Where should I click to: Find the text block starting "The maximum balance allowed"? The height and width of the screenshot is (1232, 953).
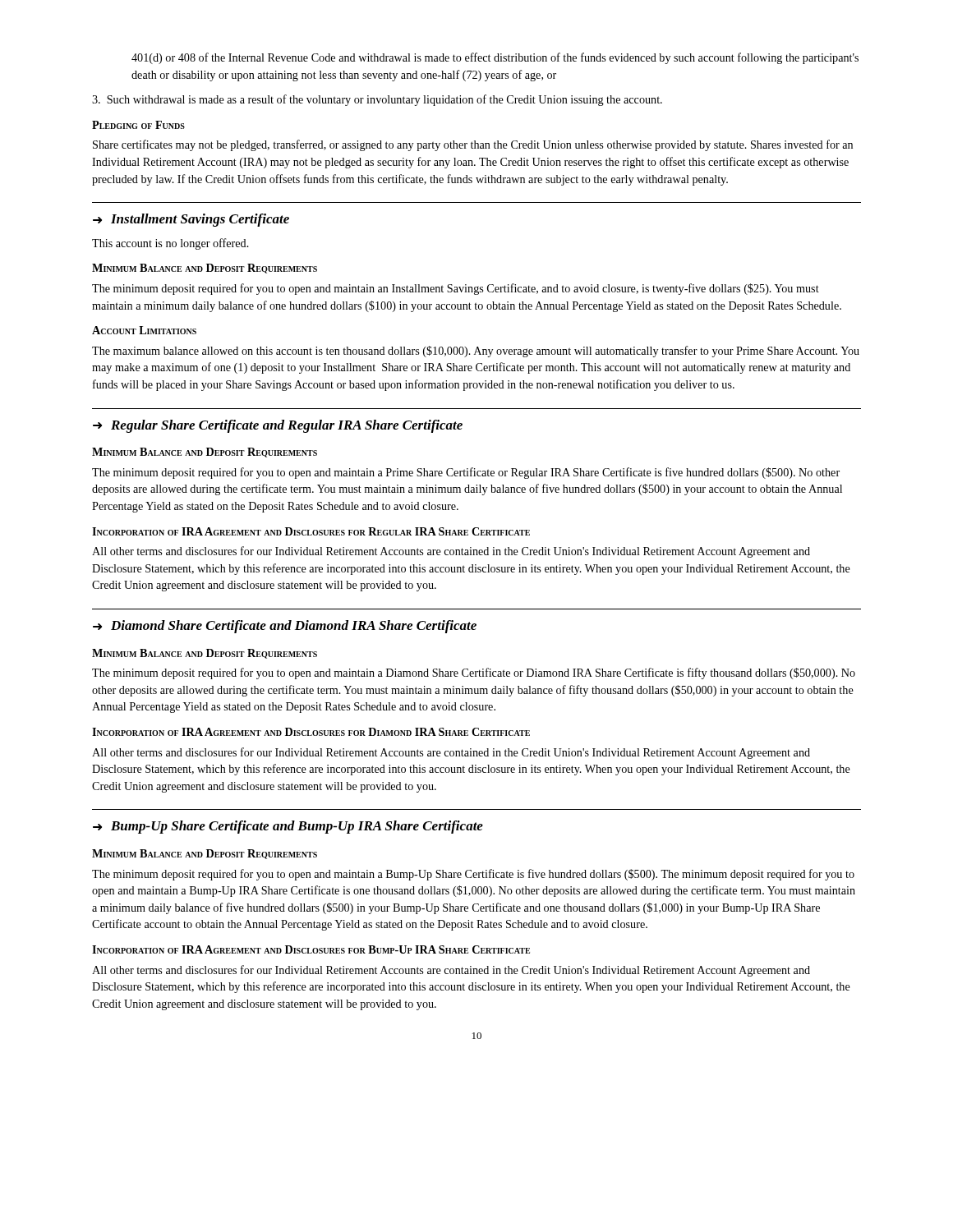[x=476, y=368]
